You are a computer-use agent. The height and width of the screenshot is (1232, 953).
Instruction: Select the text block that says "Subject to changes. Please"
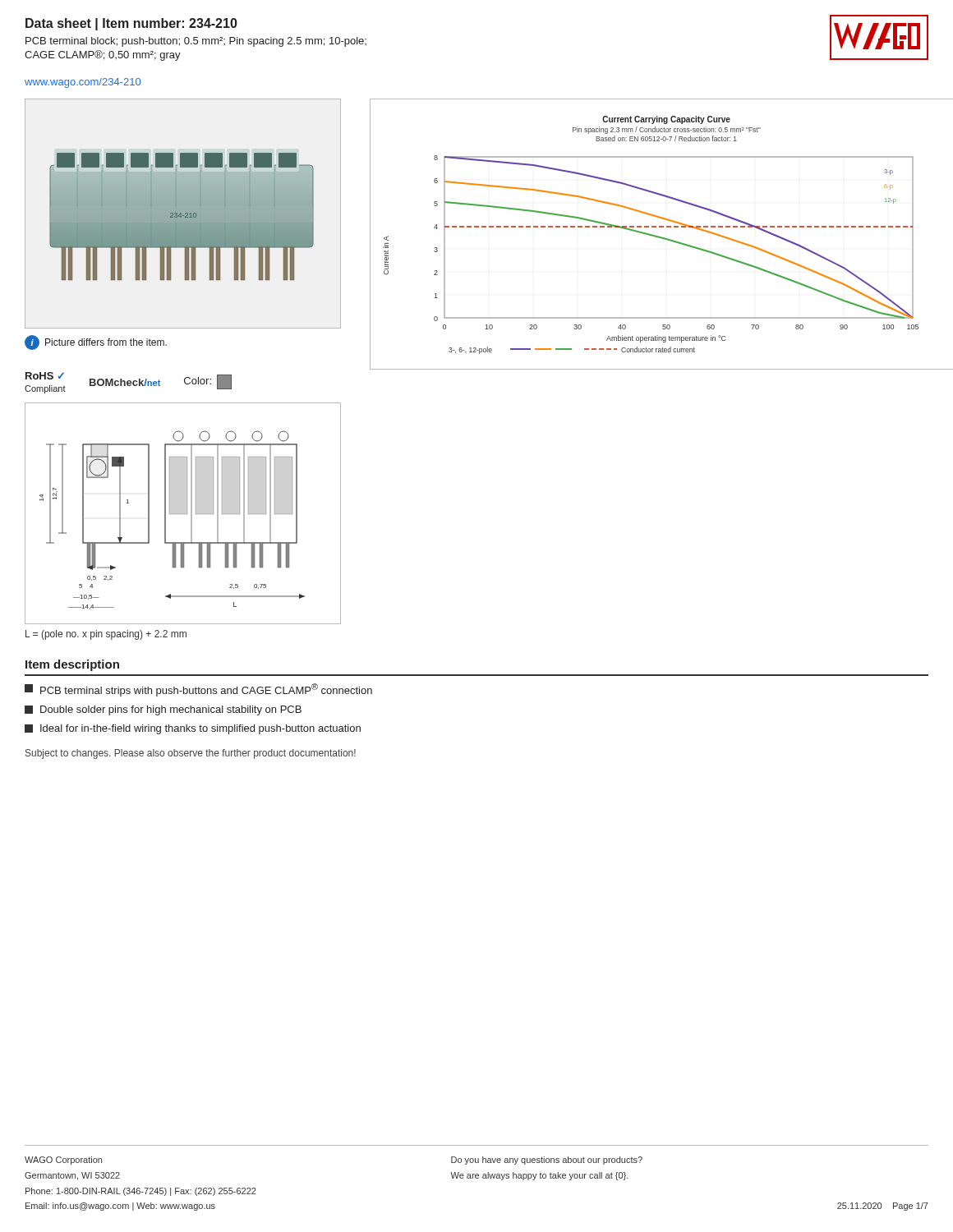[190, 753]
